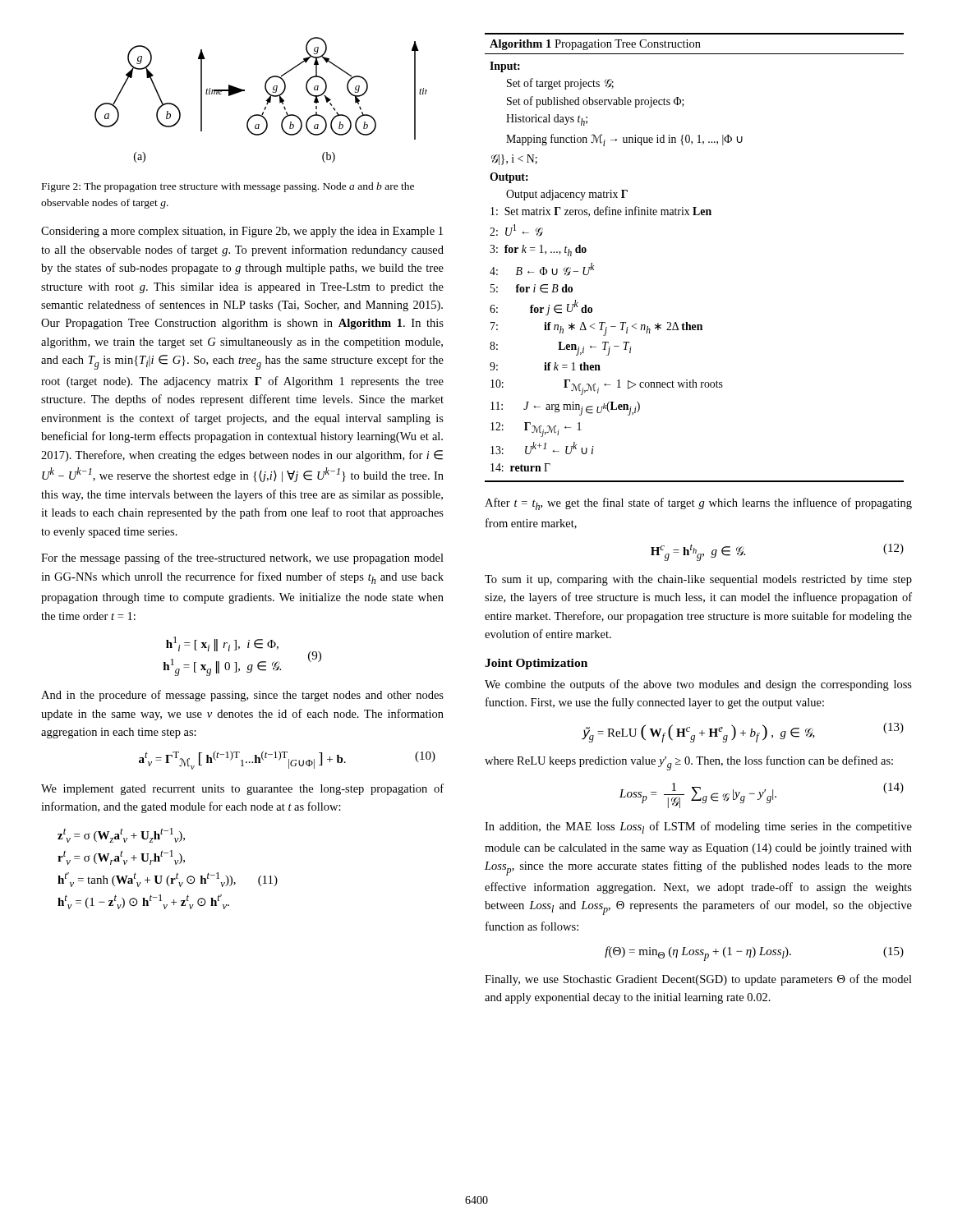Click on the region starting "ỹg = ReLU ( Wf"
This screenshot has width=953, height=1232.
743,731
